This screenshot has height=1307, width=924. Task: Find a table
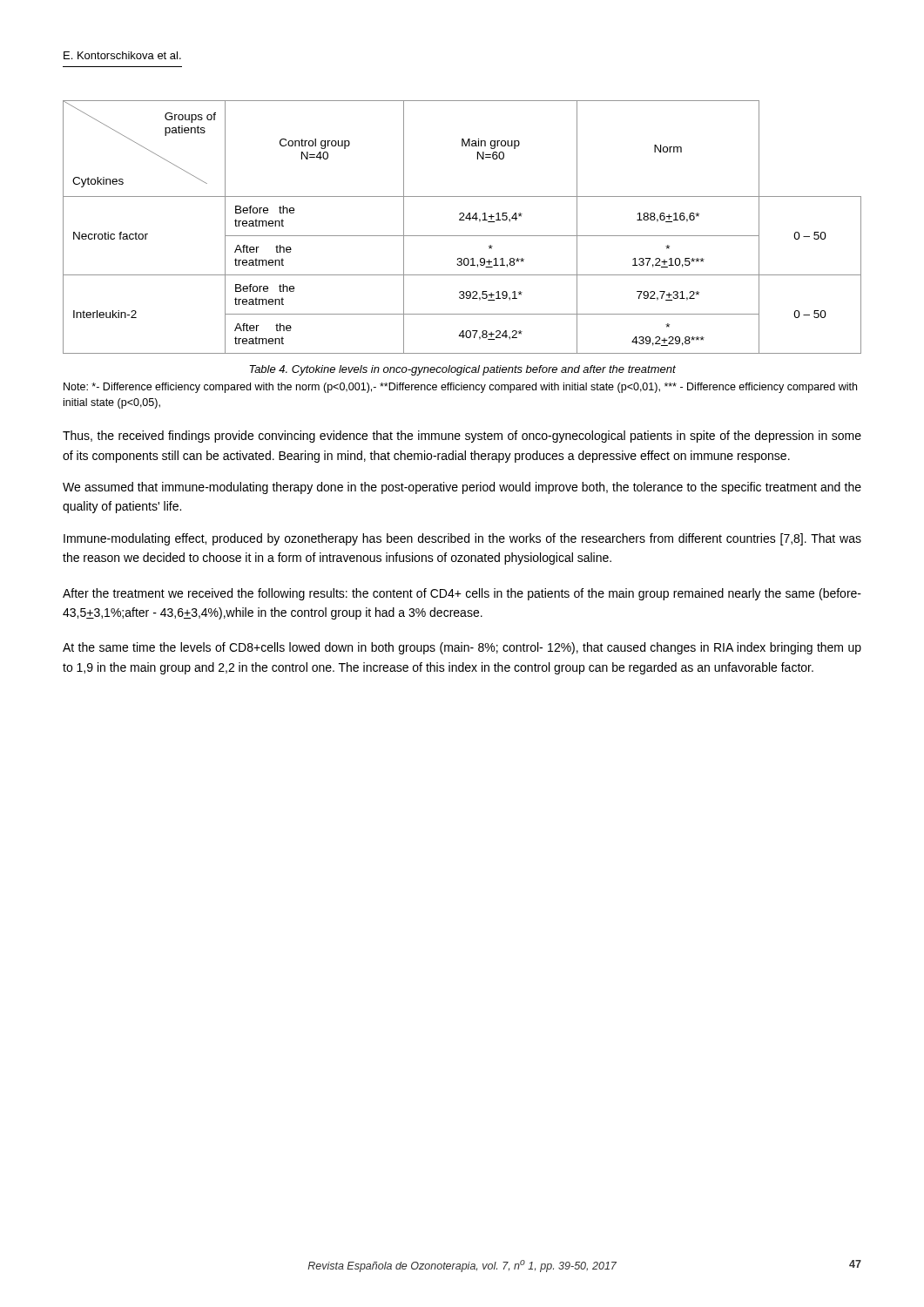click(x=462, y=227)
